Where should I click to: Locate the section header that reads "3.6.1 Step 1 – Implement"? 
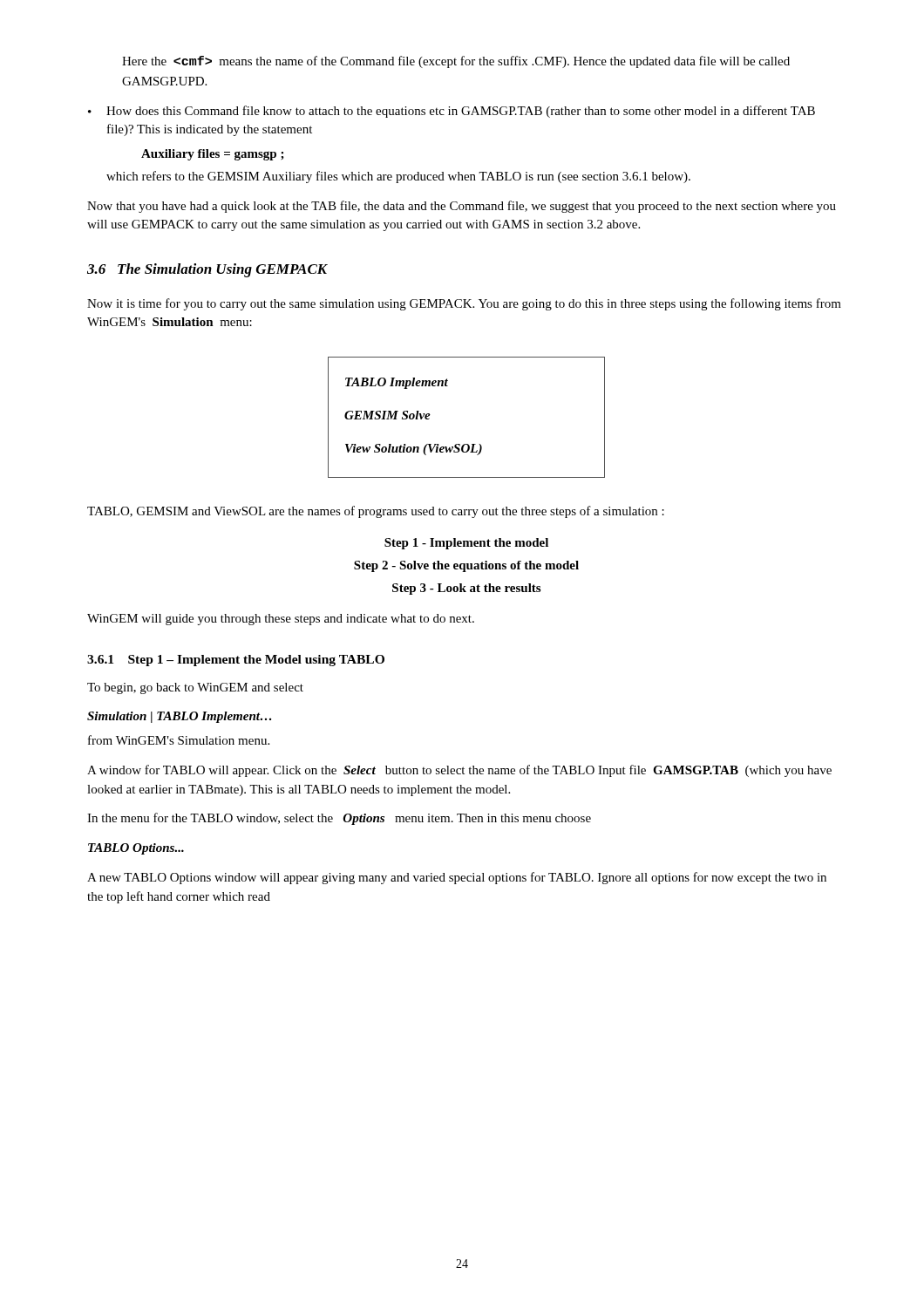coord(236,659)
